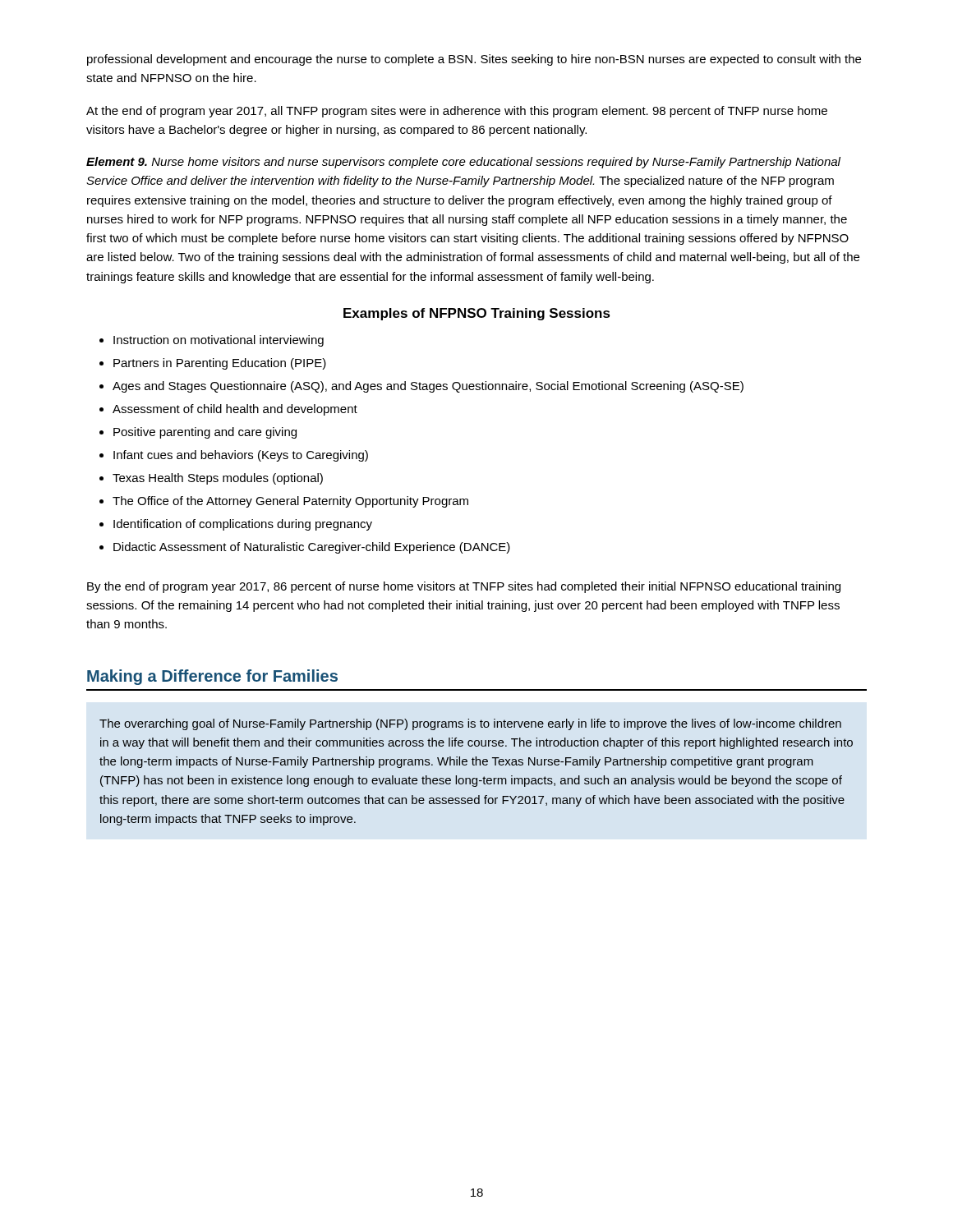Find the text block starting "The Office of the Attorney"
Image resolution: width=953 pixels, height=1232 pixels.
coord(291,500)
